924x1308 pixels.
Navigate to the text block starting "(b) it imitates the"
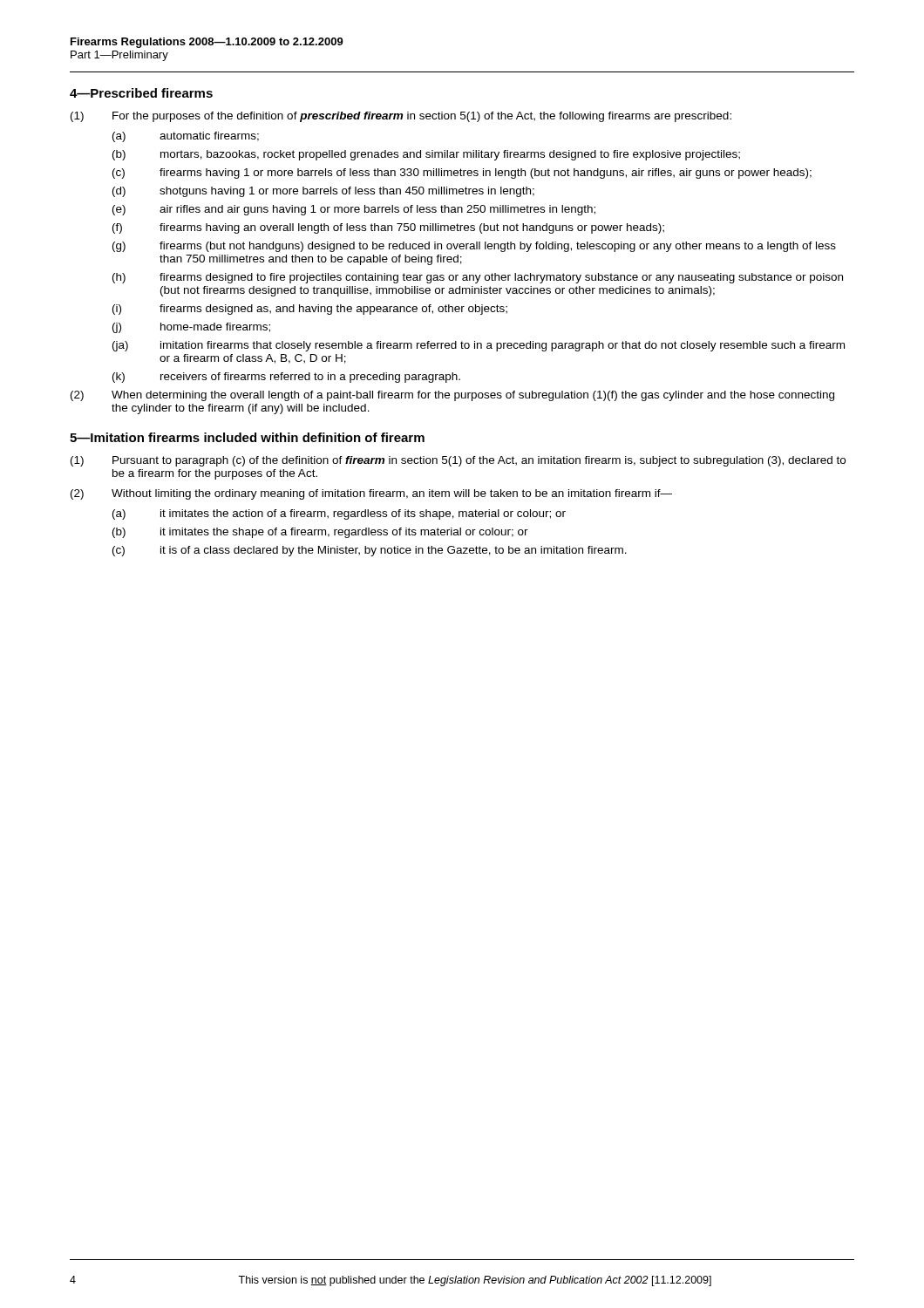(483, 531)
